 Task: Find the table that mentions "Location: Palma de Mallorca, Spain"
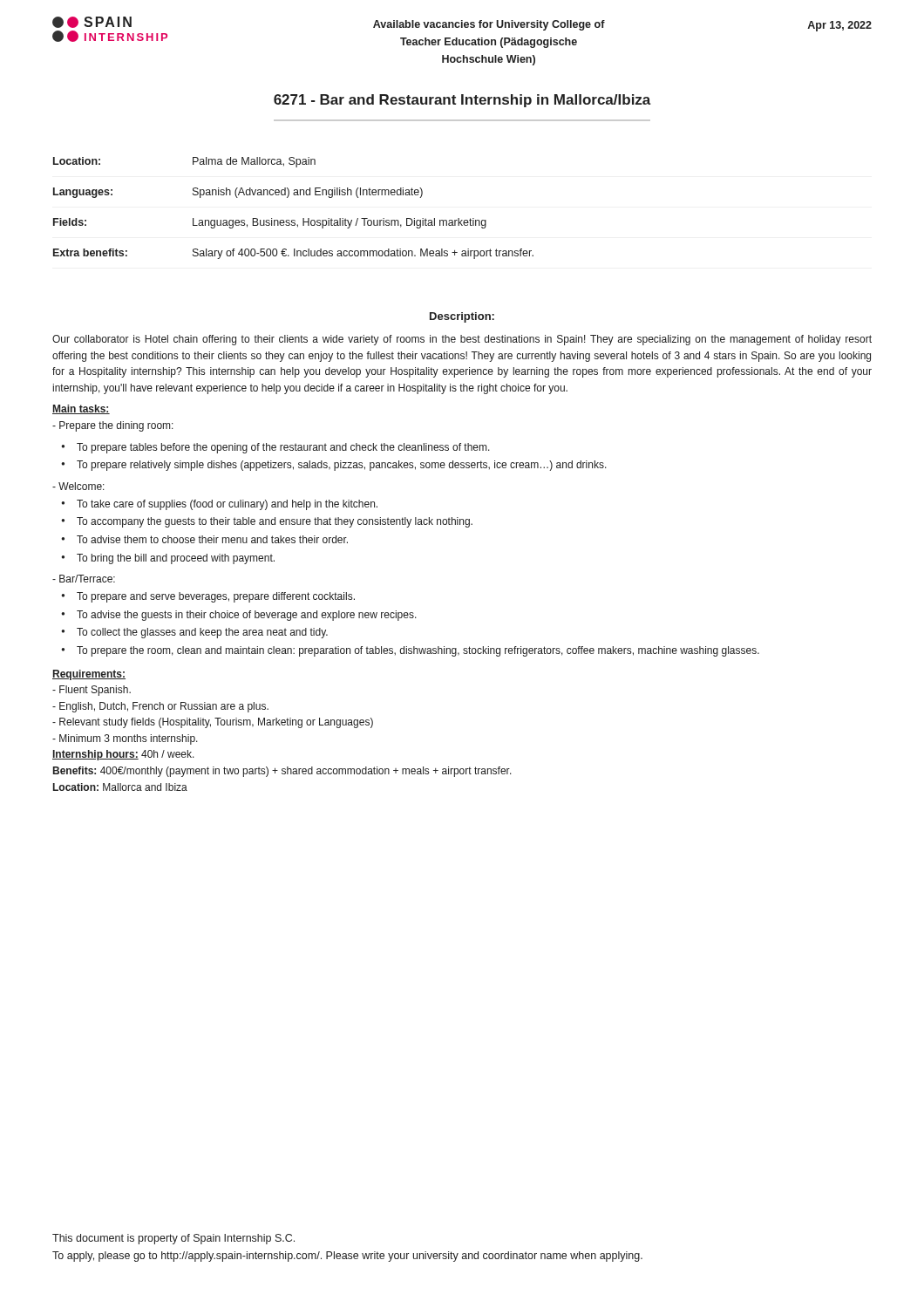pyautogui.click(x=462, y=208)
